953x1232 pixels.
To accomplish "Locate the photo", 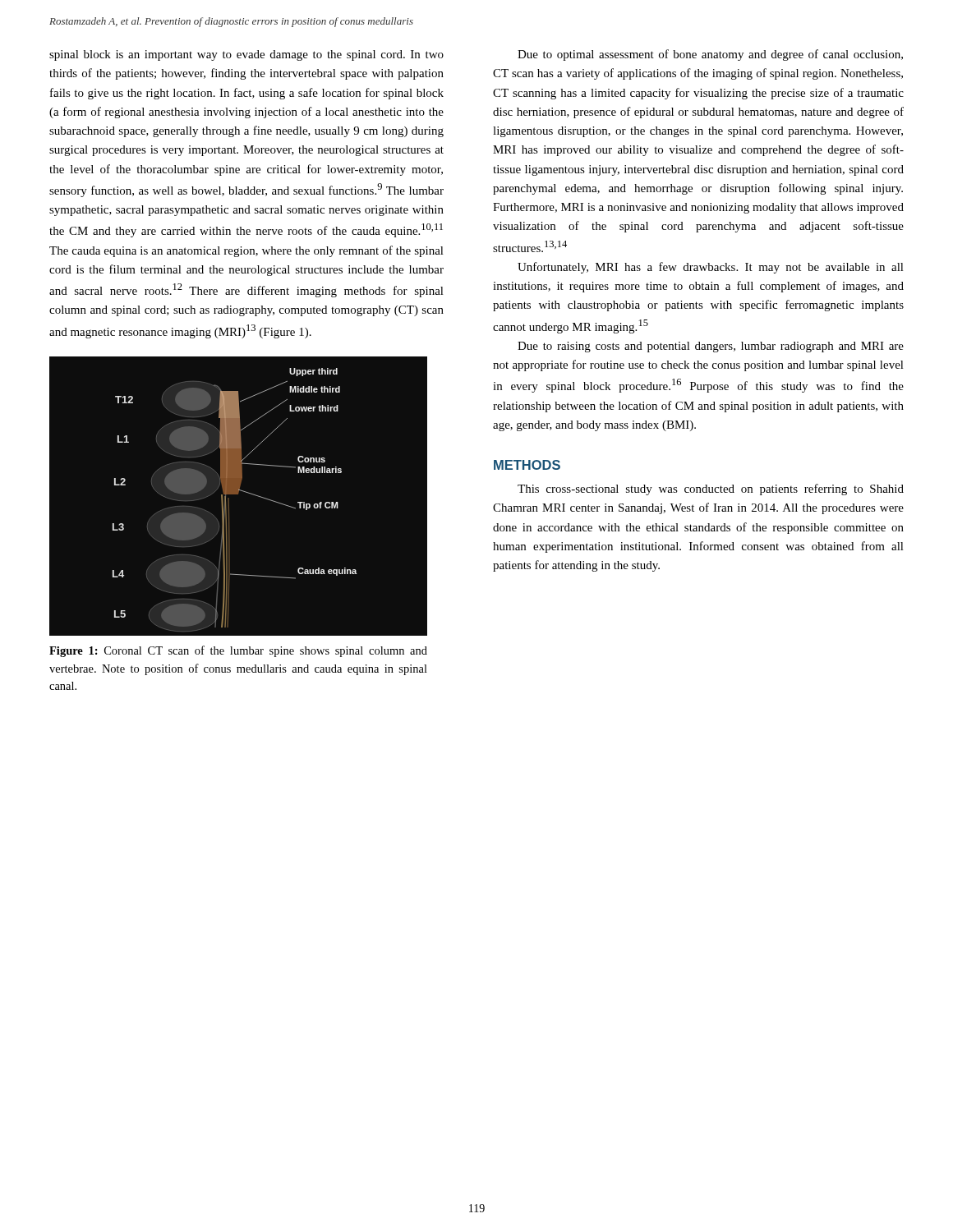I will tap(238, 496).
